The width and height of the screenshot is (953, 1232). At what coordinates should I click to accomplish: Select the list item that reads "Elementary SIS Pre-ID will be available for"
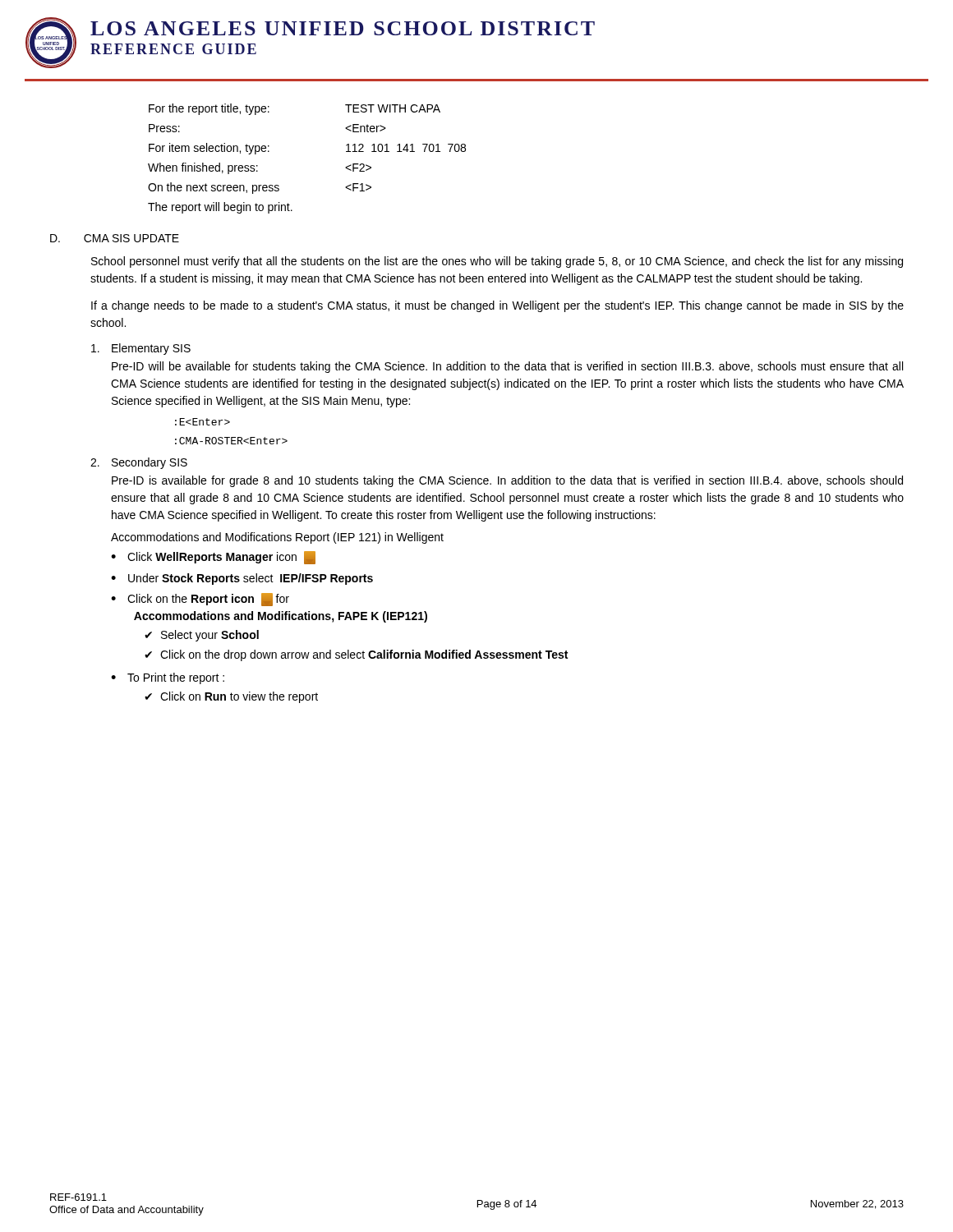497,395
